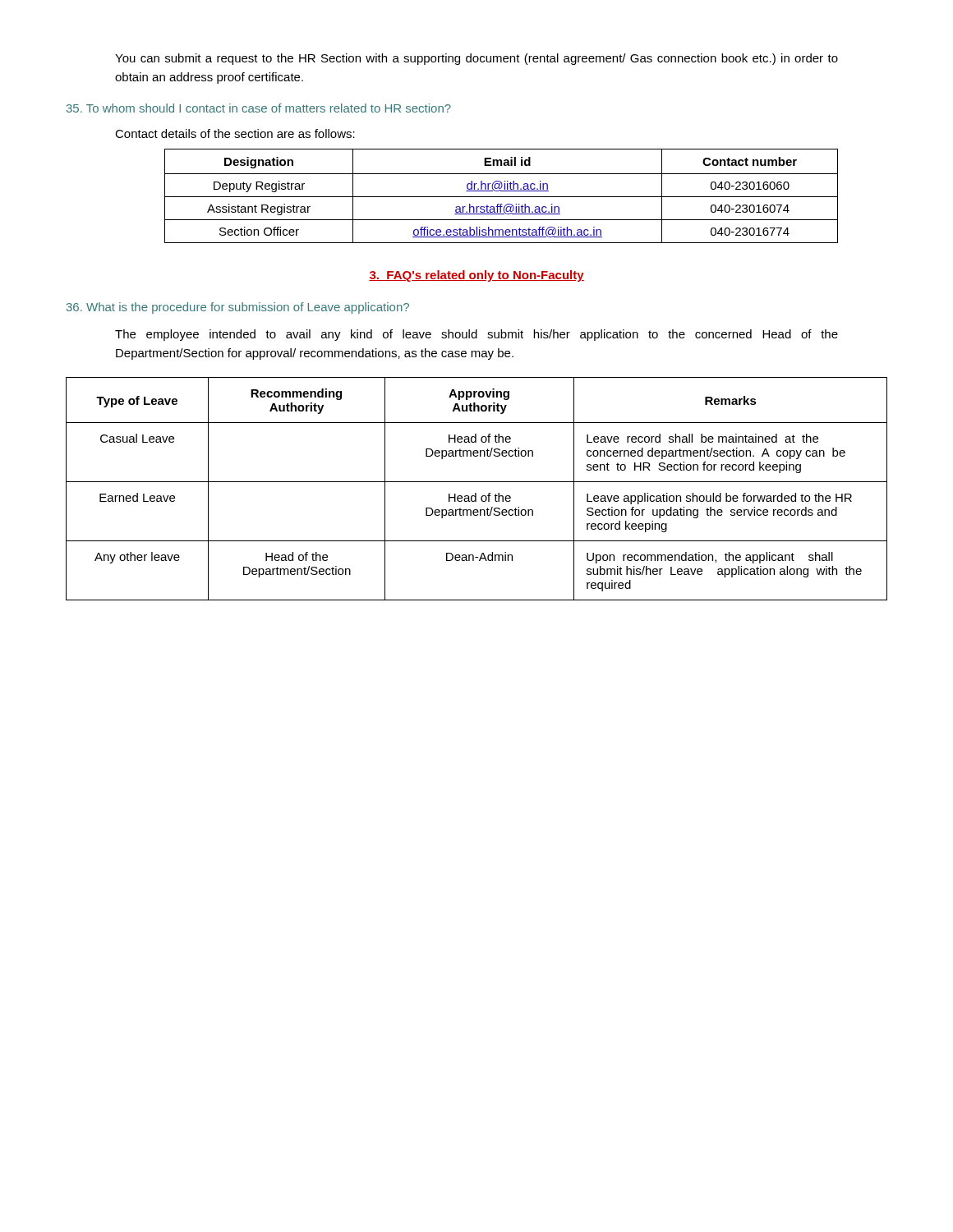Select the region starting "36. What is the"
The image size is (953, 1232).
pos(238,307)
